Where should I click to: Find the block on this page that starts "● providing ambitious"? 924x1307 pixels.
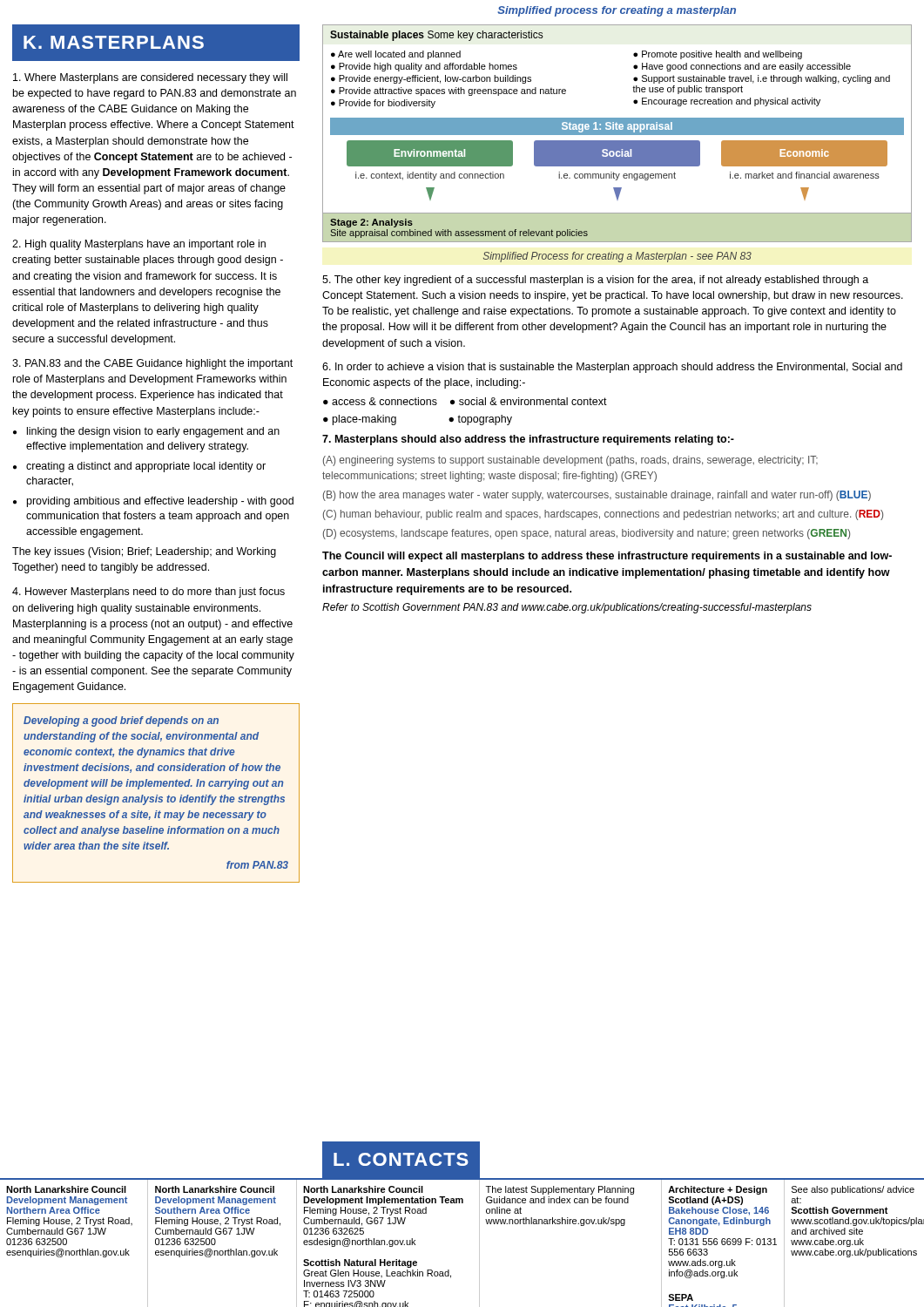coord(153,516)
